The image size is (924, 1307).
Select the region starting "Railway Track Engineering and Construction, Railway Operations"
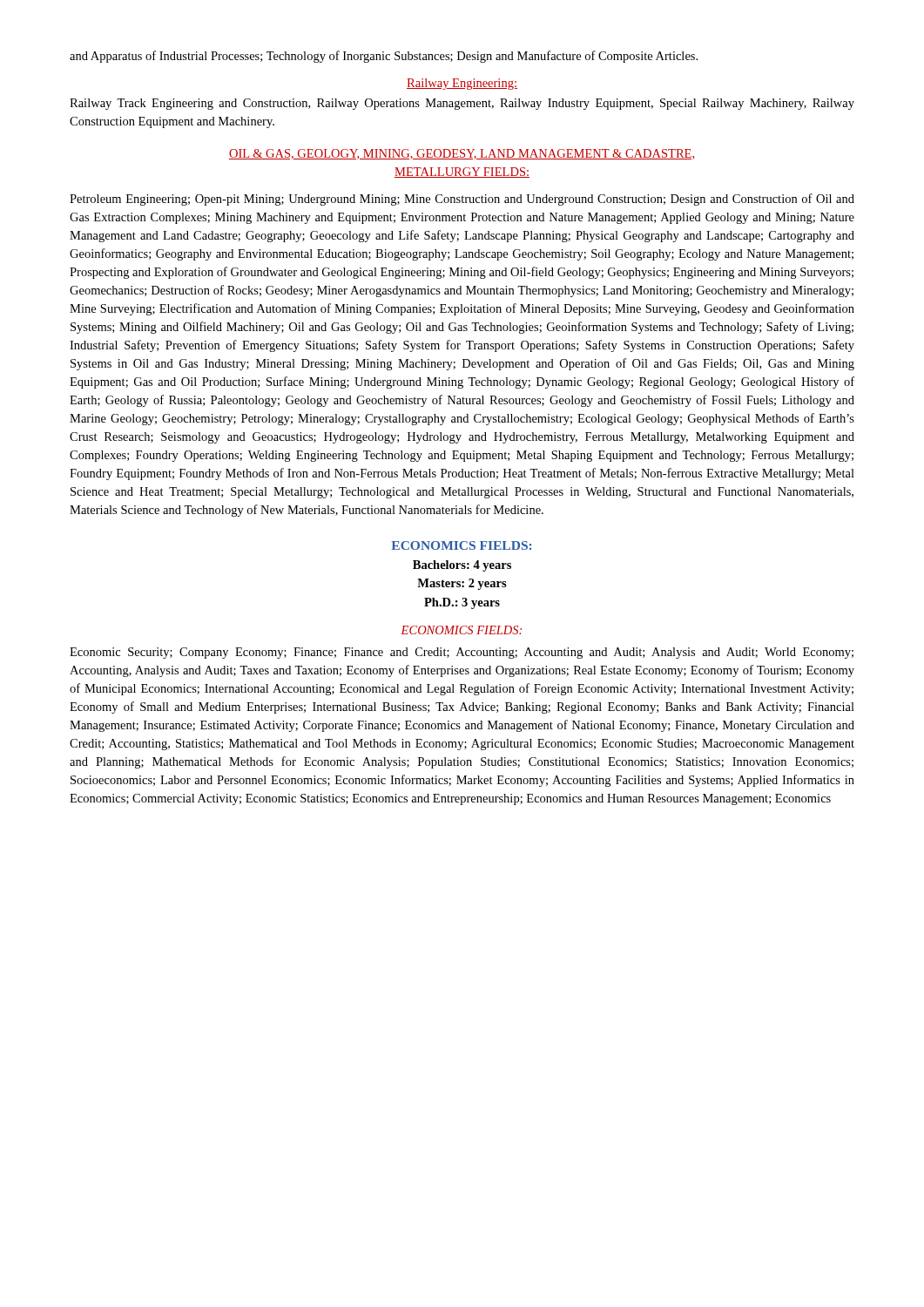tap(462, 112)
